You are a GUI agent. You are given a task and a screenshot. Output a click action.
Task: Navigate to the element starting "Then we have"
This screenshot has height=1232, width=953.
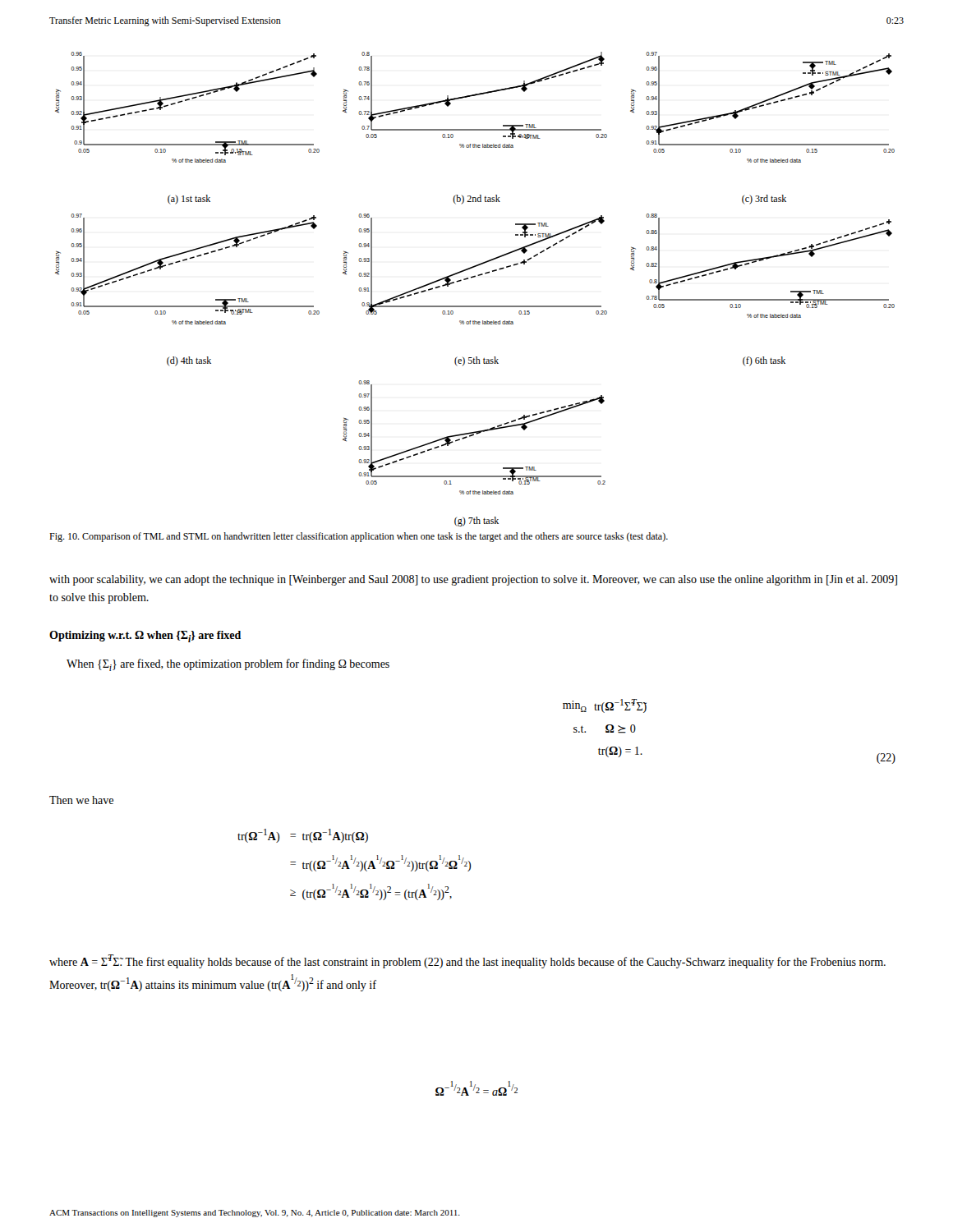pyautogui.click(x=82, y=800)
